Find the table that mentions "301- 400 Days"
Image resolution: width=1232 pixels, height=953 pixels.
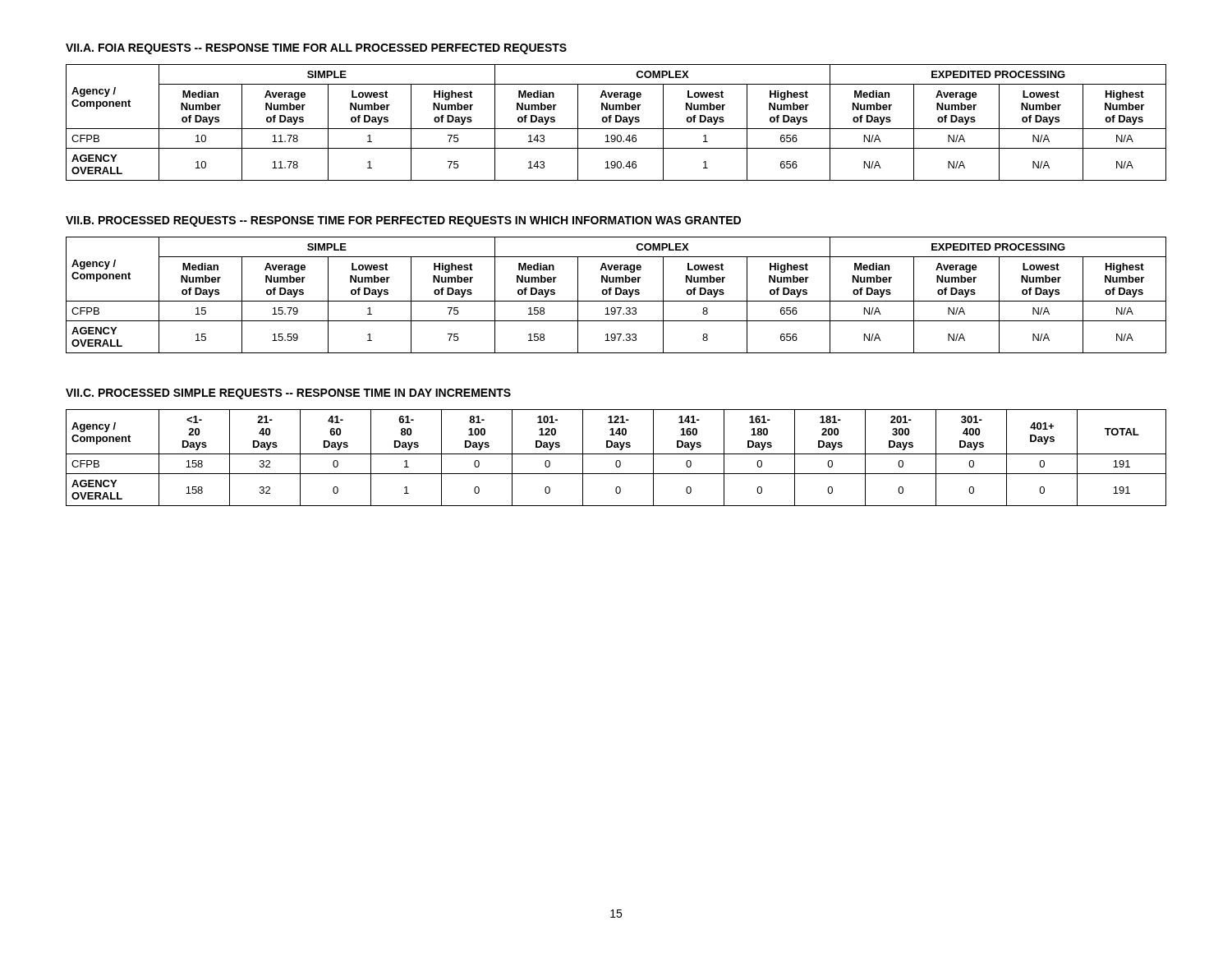point(616,458)
